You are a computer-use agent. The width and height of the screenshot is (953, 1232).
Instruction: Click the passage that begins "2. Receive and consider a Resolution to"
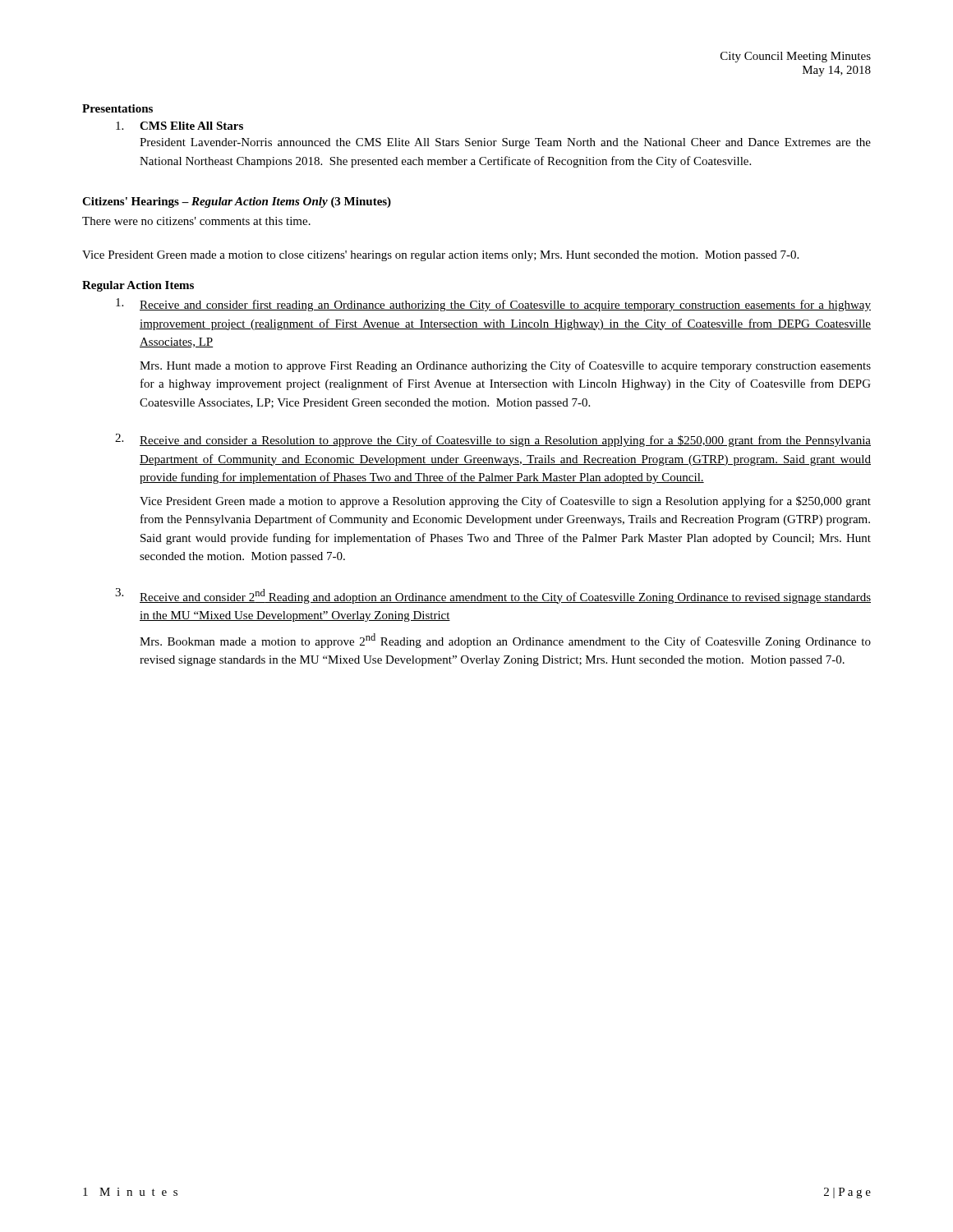[493, 503]
